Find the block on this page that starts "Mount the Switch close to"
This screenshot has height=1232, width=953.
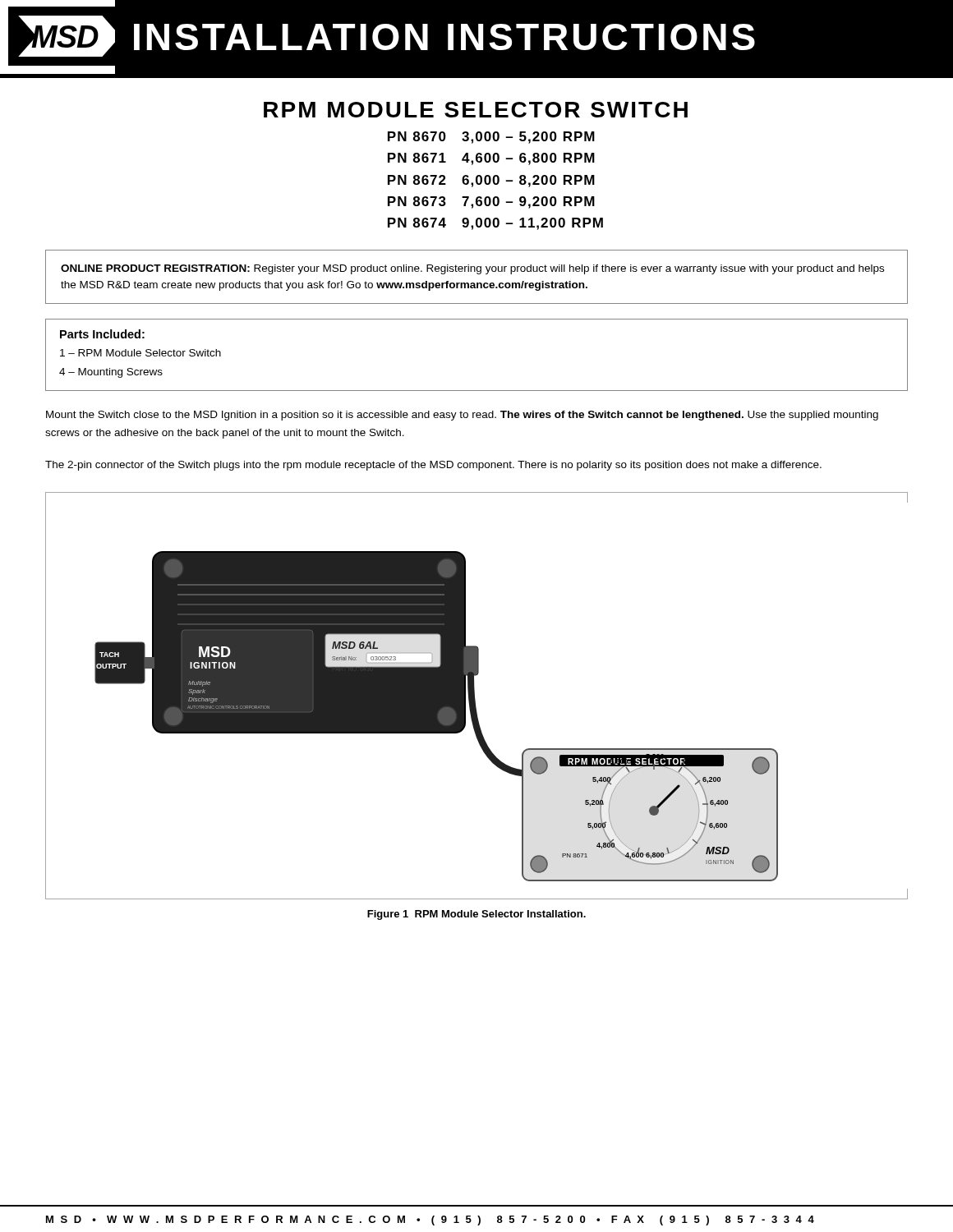(x=462, y=423)
